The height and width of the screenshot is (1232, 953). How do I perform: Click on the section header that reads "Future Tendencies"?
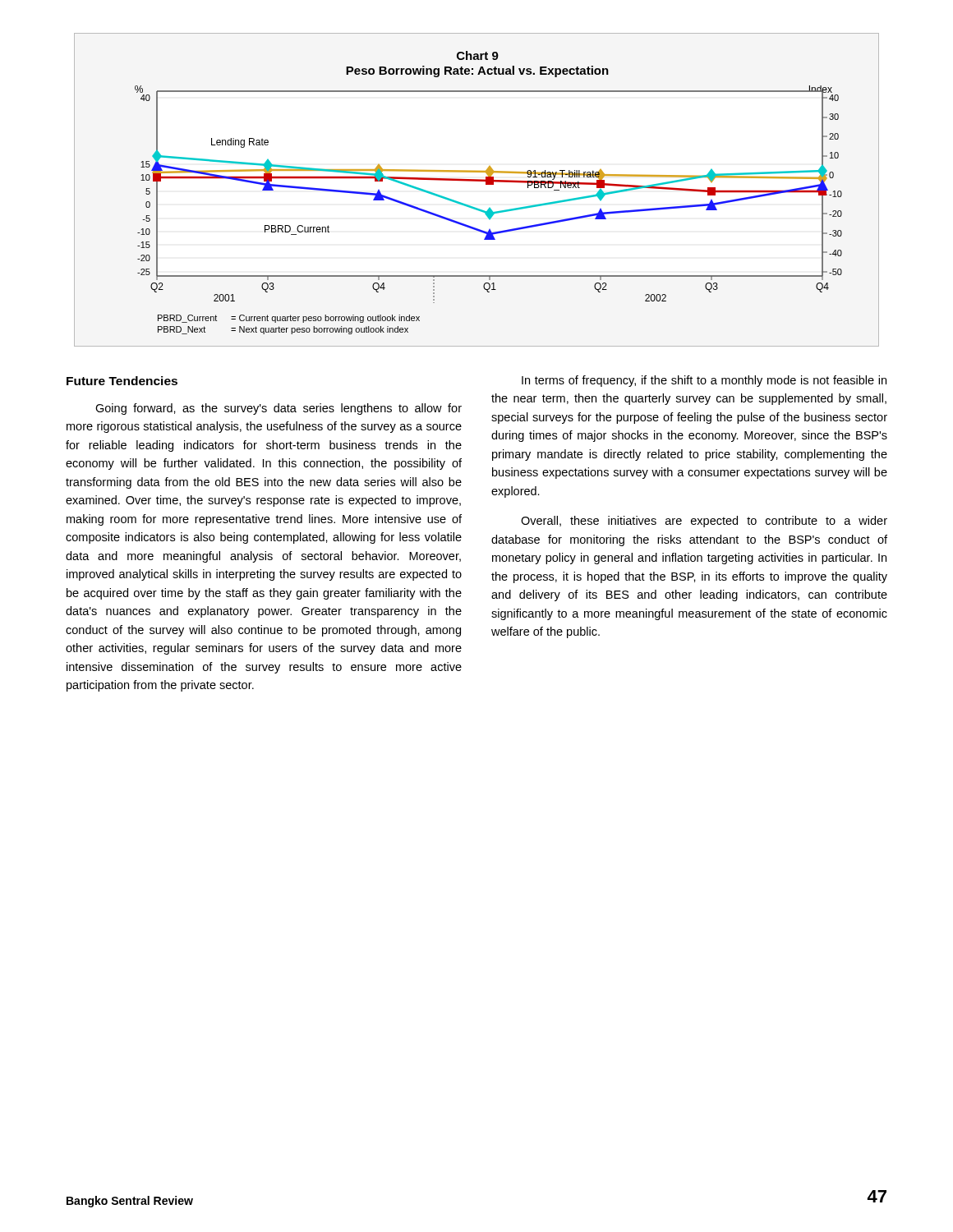click(x=122, y=381)
